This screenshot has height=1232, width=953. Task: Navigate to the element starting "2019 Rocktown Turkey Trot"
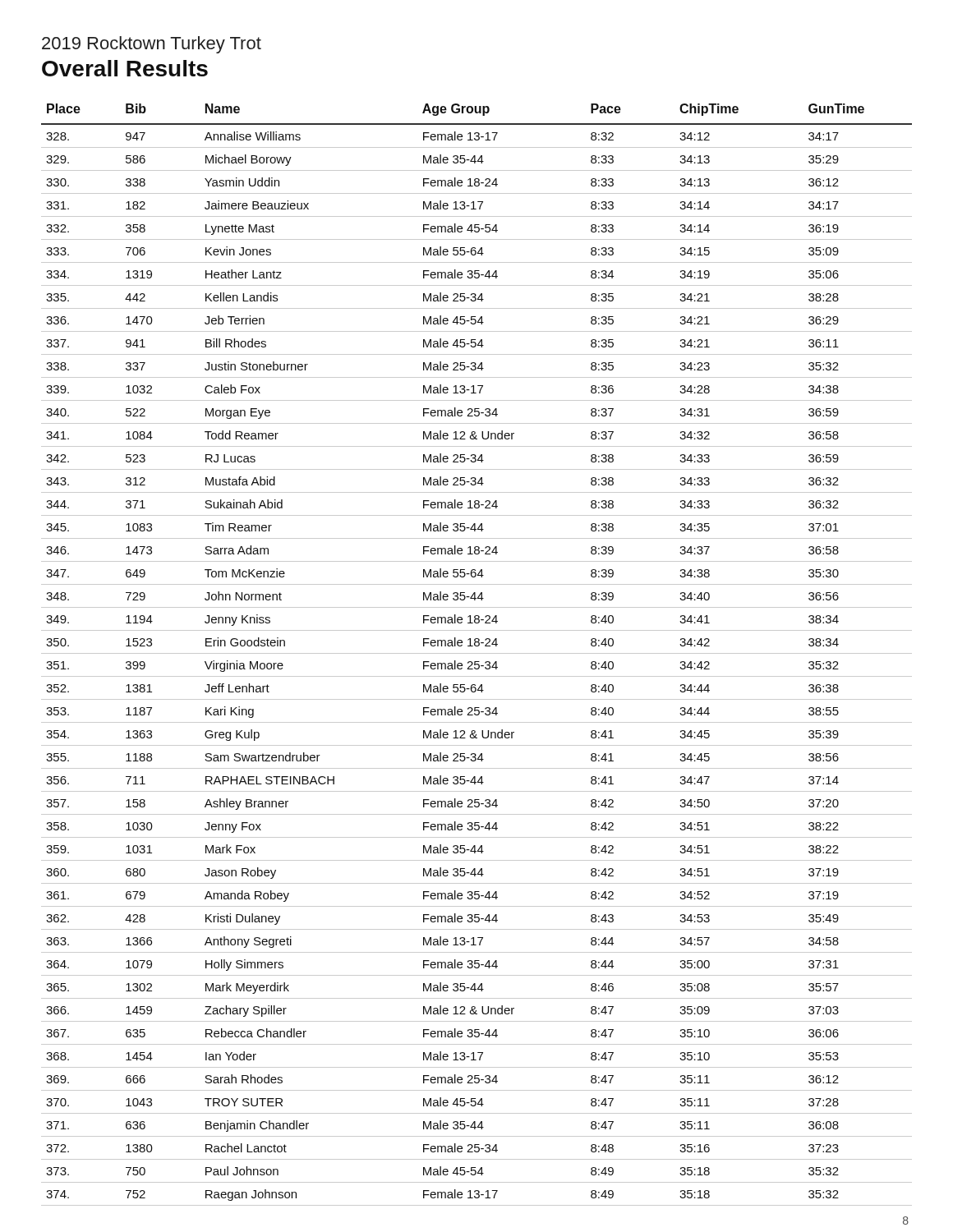click(x=151, y=43)
